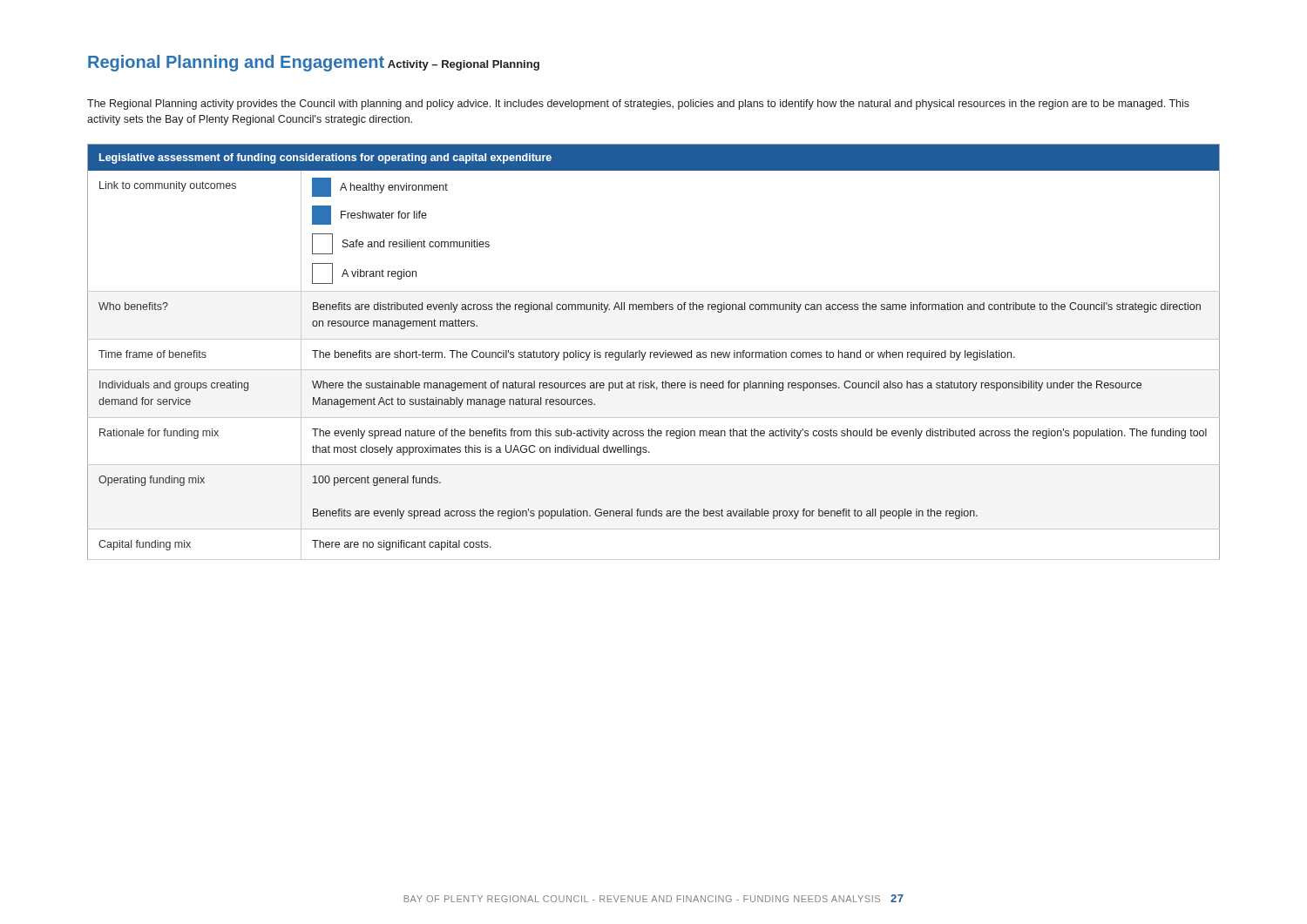
Task: Find the section header containing "Regional Planning and Engagement"
Action: [x=236, y=62]
